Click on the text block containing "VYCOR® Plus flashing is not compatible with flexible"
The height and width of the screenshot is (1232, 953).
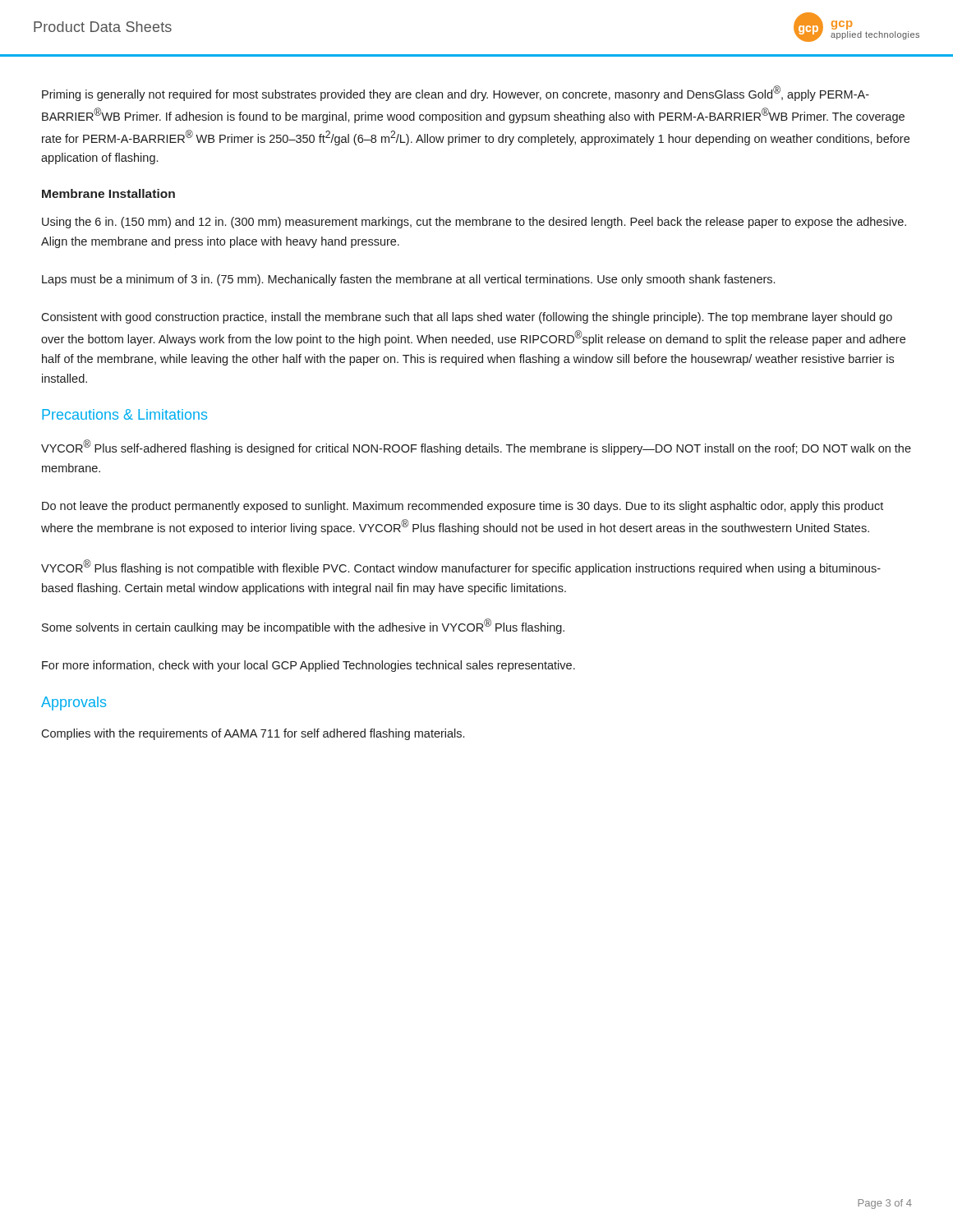[461, 576]
